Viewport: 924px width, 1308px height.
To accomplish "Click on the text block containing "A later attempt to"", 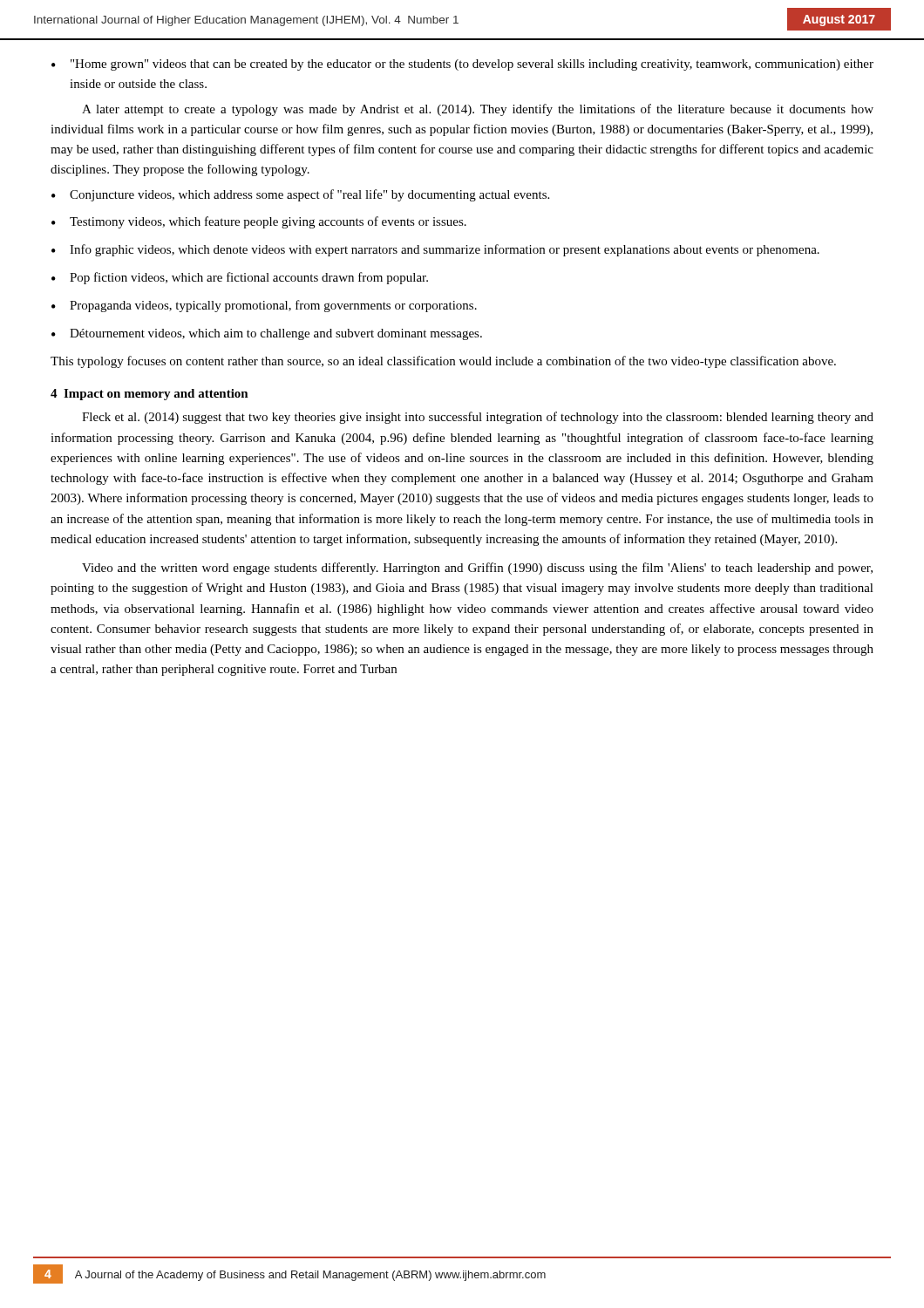I will tap(462, 140).
